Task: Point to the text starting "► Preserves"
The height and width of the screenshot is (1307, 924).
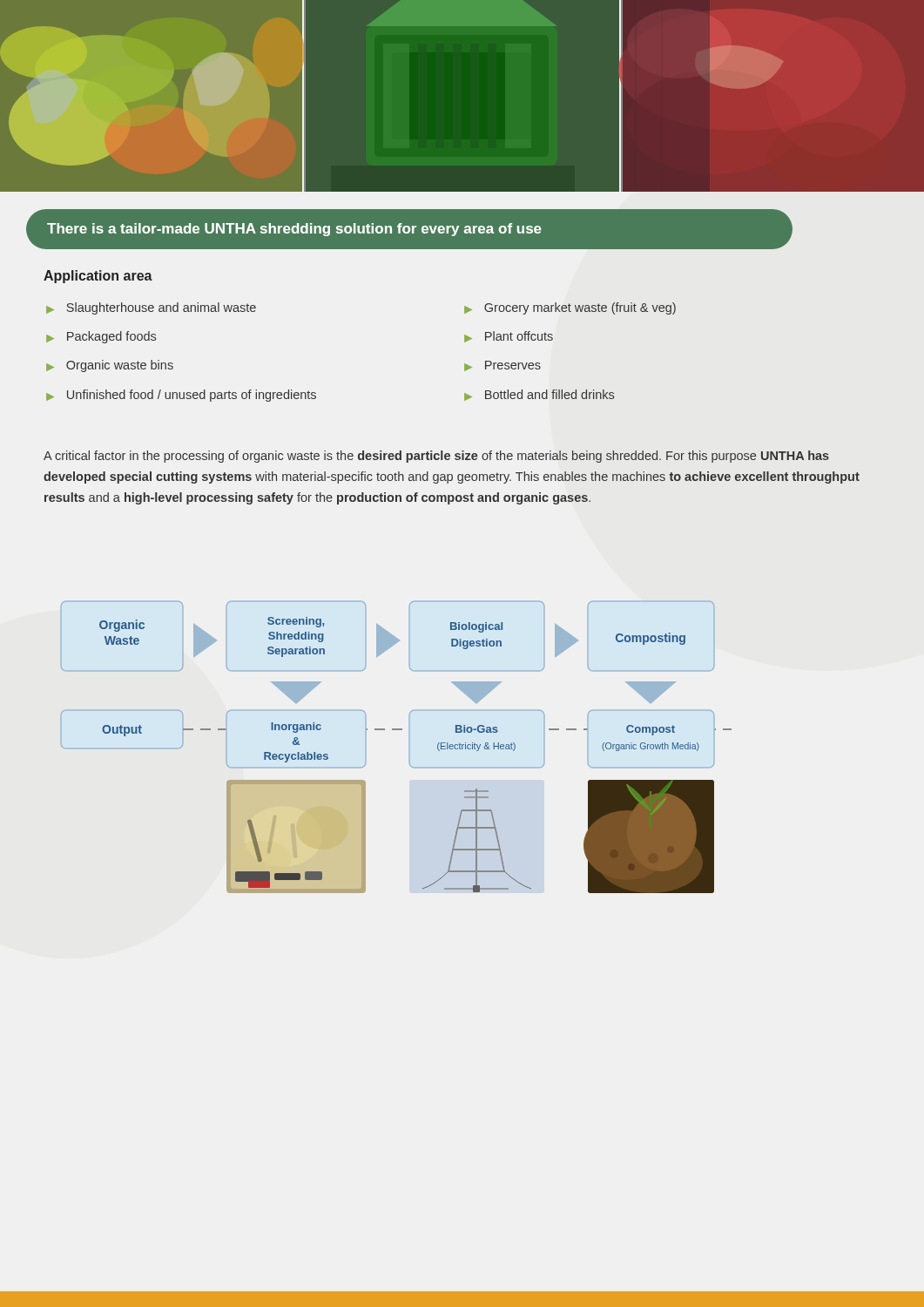Action: 501,367
